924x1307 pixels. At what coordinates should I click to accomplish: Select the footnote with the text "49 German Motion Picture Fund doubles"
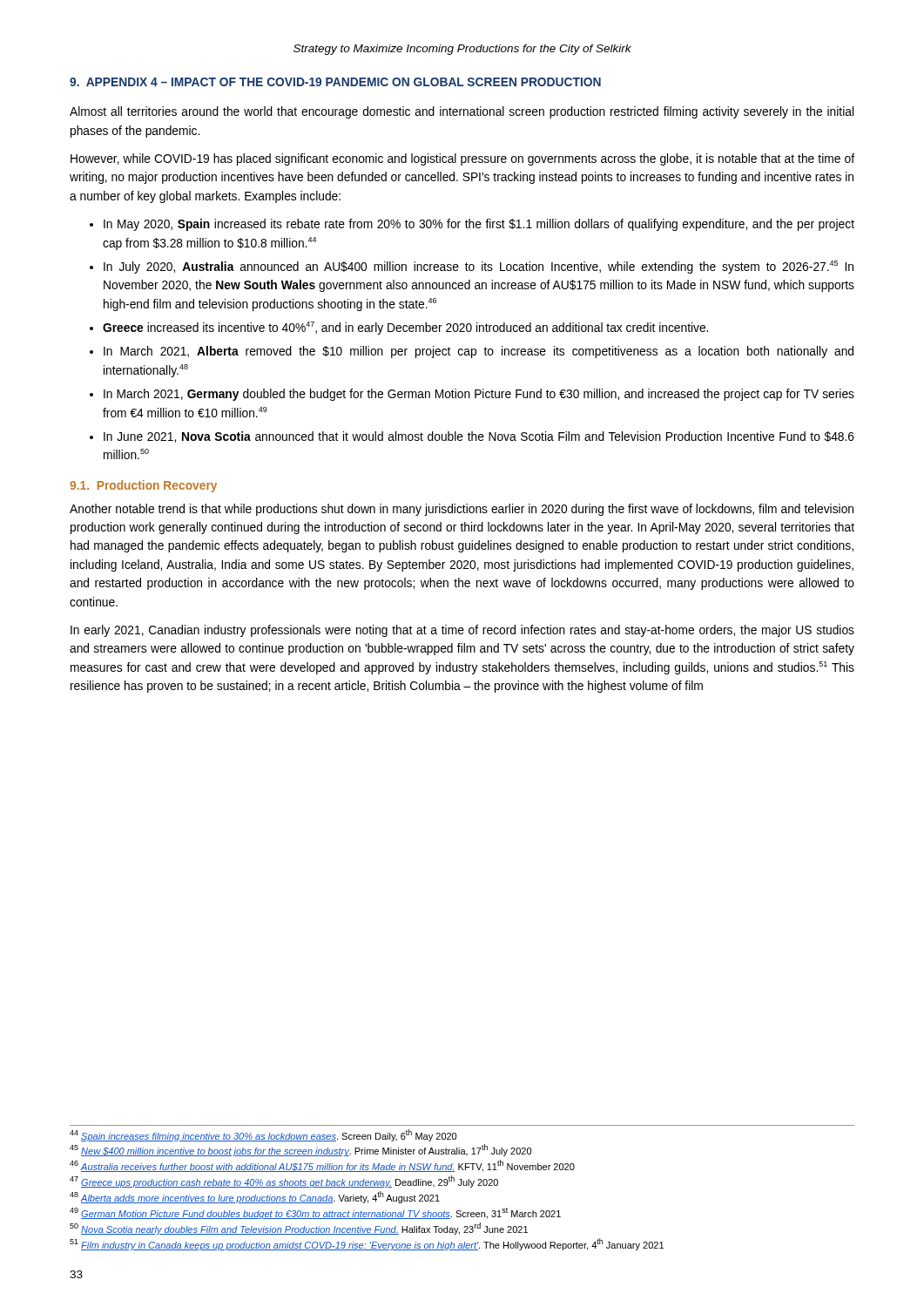coord(315,1213)
